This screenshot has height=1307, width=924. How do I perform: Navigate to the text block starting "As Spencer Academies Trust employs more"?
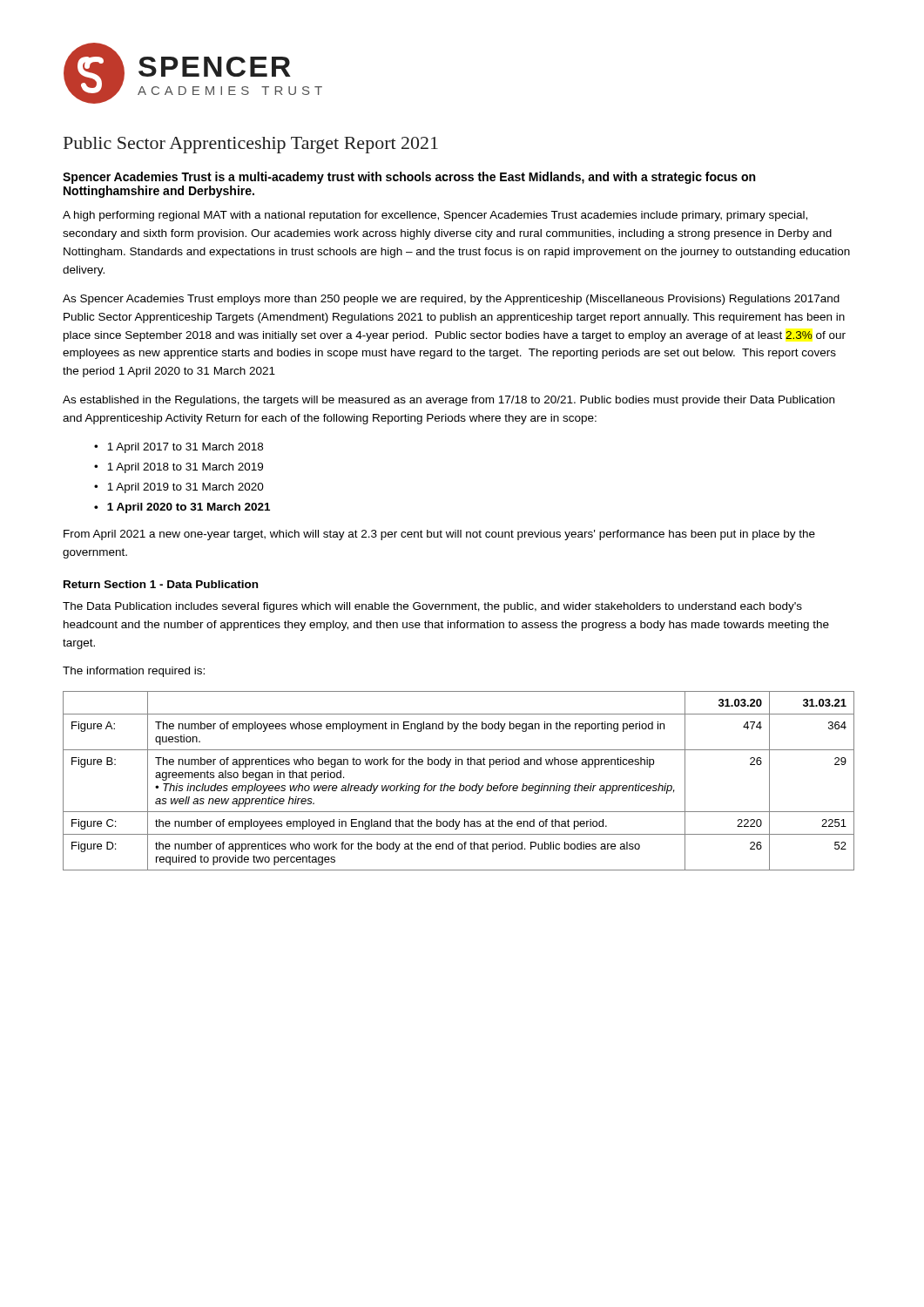(454, 335)
